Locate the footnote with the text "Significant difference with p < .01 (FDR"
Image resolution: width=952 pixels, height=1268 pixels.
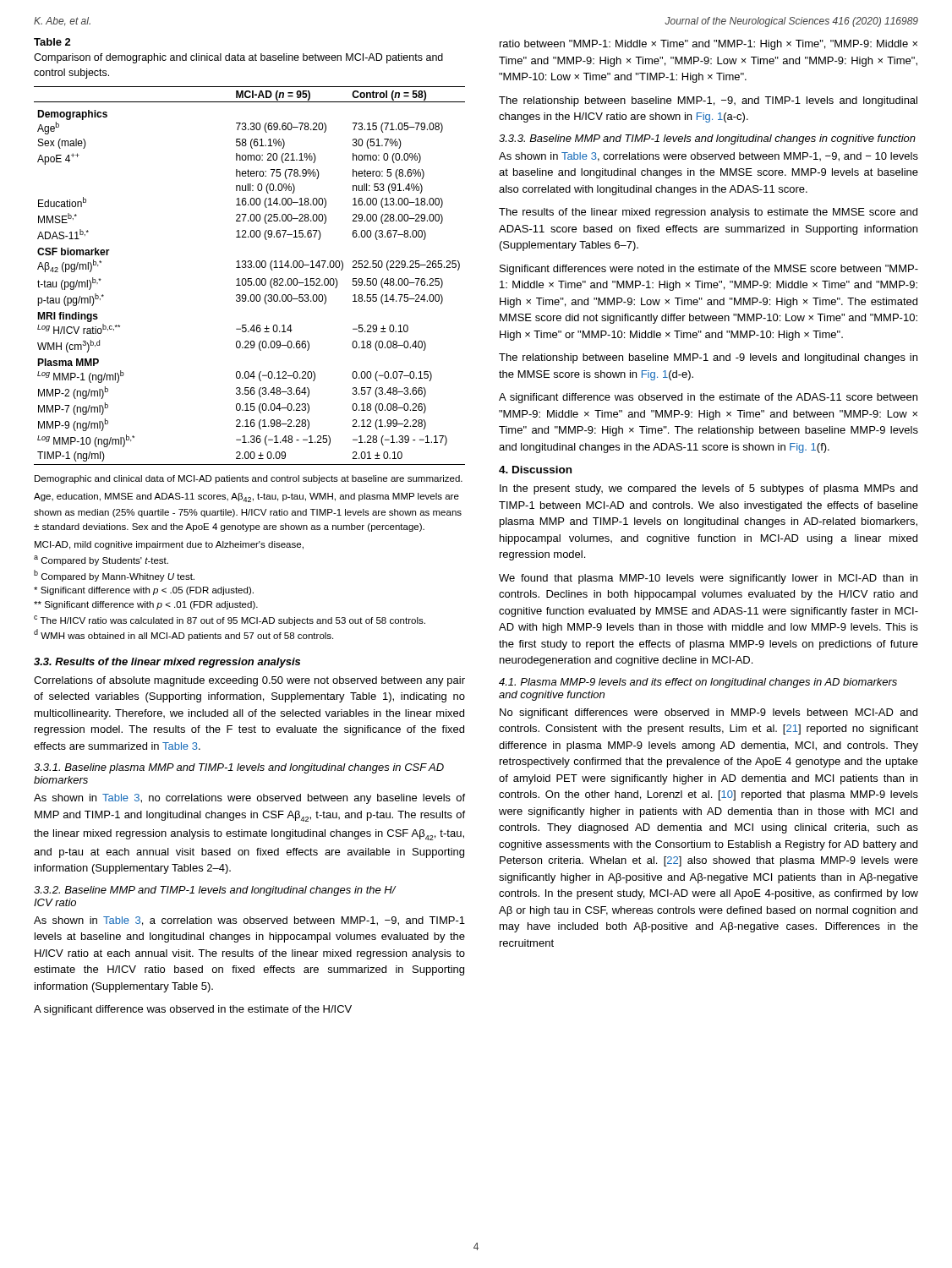146,604
